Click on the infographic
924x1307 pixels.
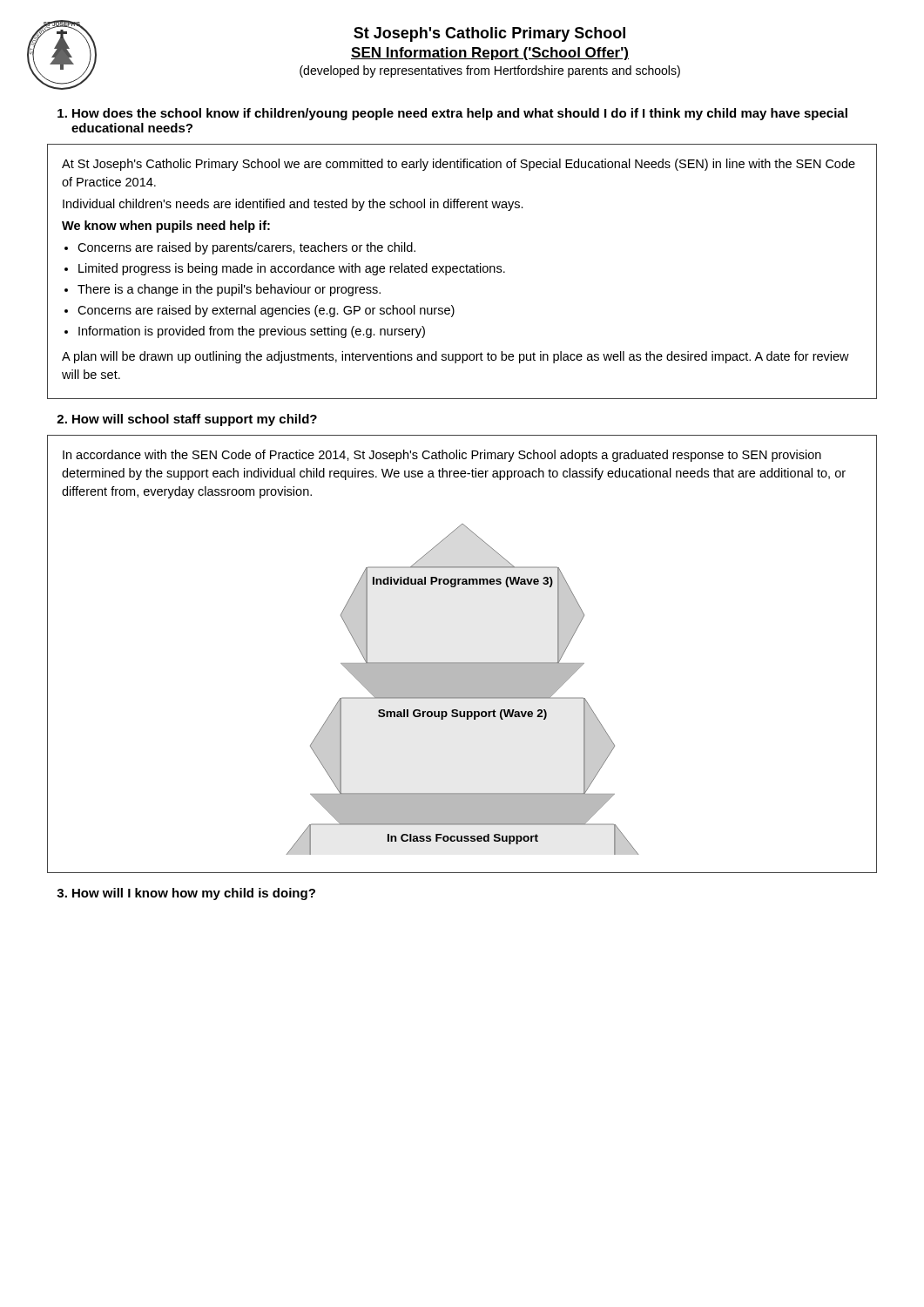click(x=462, y=685)
